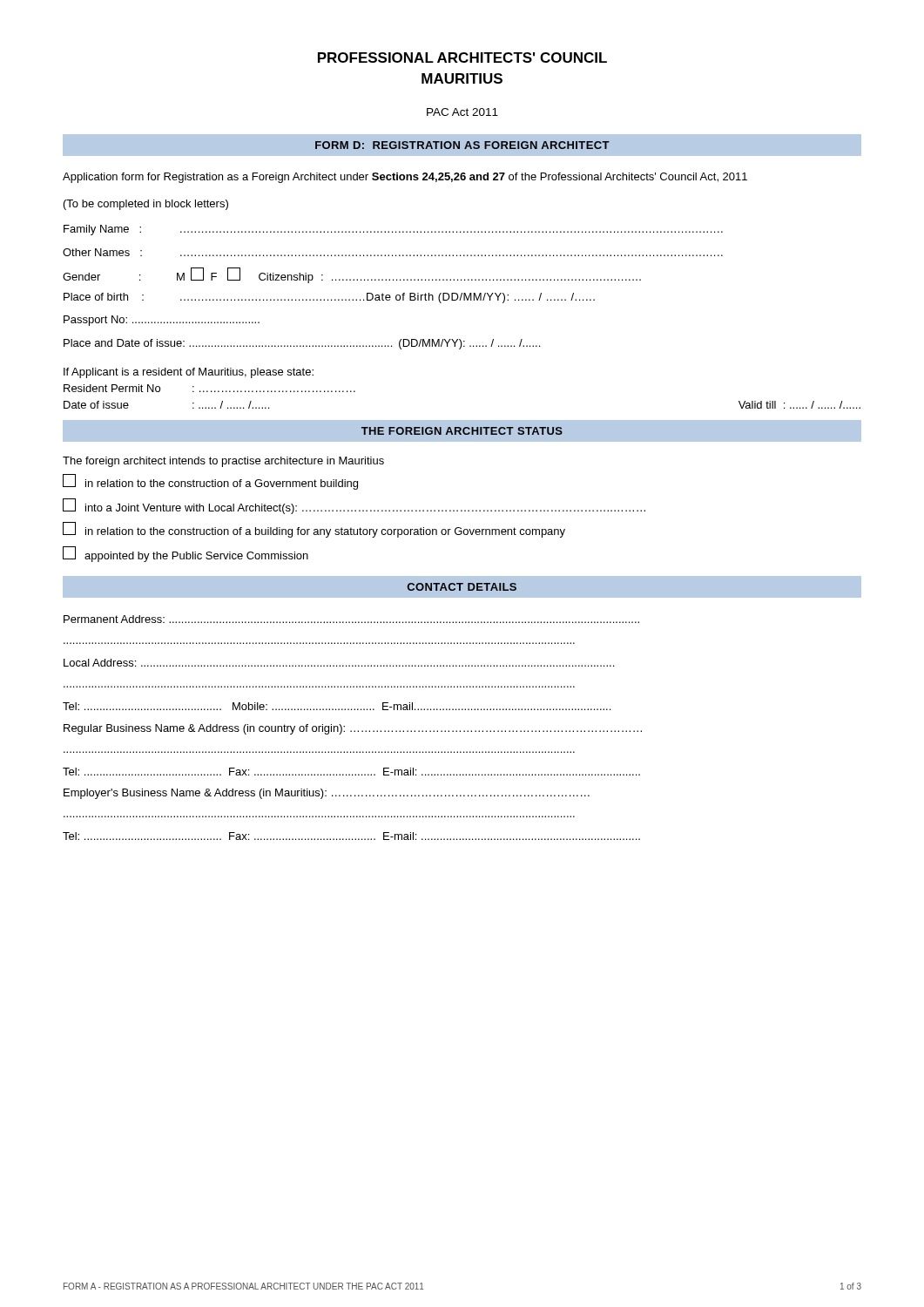Click on the text block starting "Place of birth : ....................................................Date of Birth"
This screenshot has width=924, height=1307.
pyautogui.click(x=462, y=297)
